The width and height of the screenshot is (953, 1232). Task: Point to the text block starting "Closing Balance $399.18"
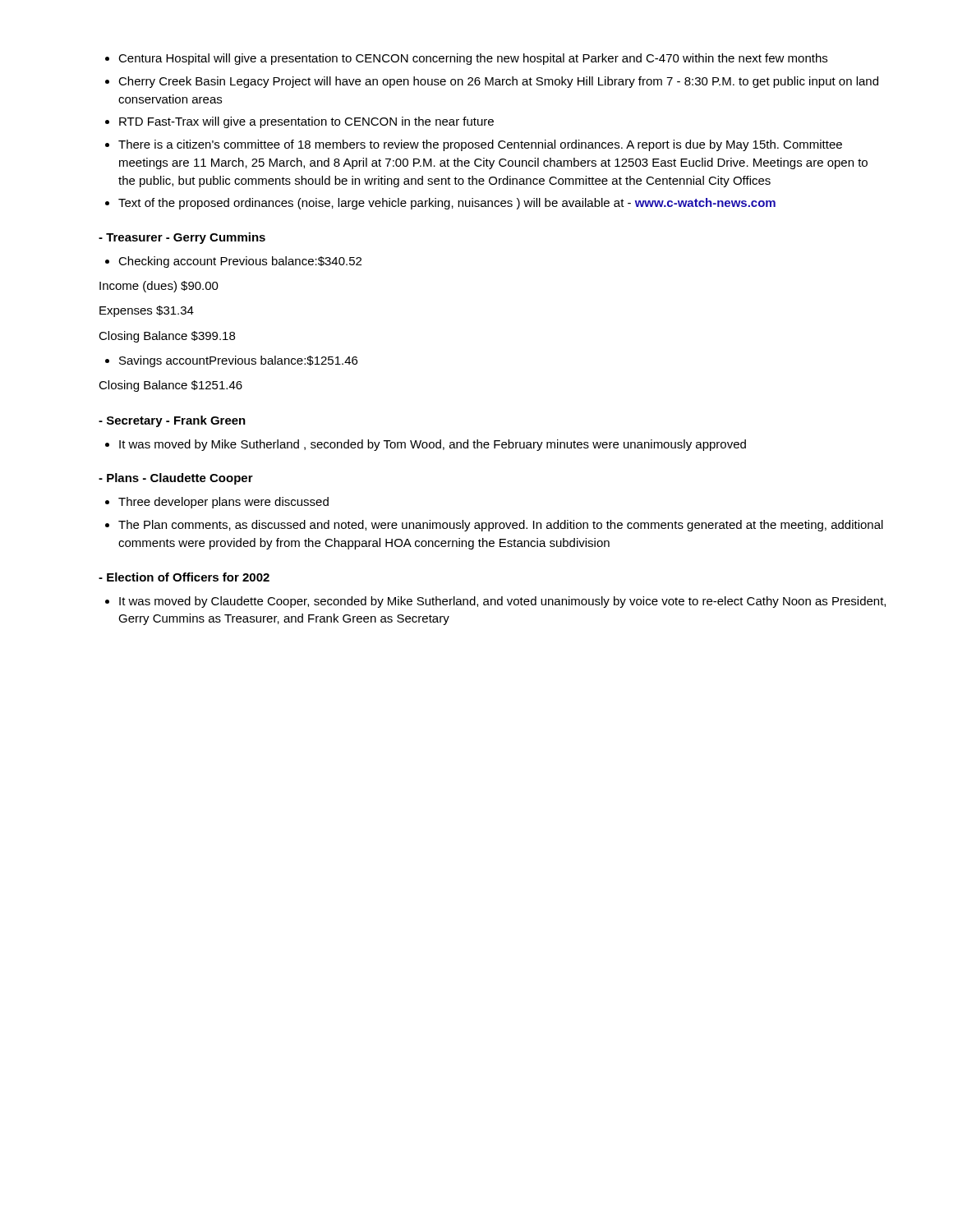[167, 335]
